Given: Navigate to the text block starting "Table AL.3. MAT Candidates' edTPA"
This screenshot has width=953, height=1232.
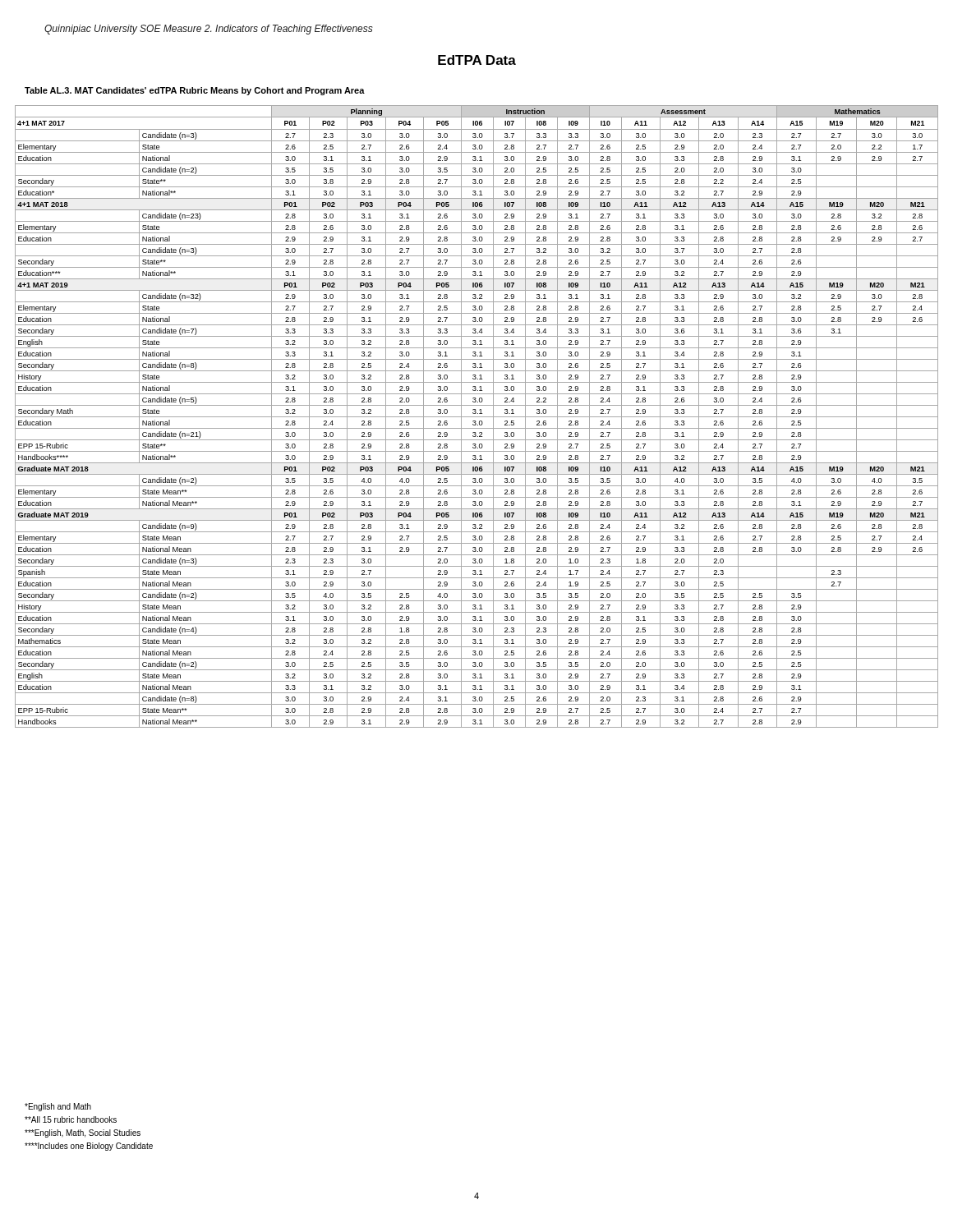Looking at the screenshot, I should 194,90.
